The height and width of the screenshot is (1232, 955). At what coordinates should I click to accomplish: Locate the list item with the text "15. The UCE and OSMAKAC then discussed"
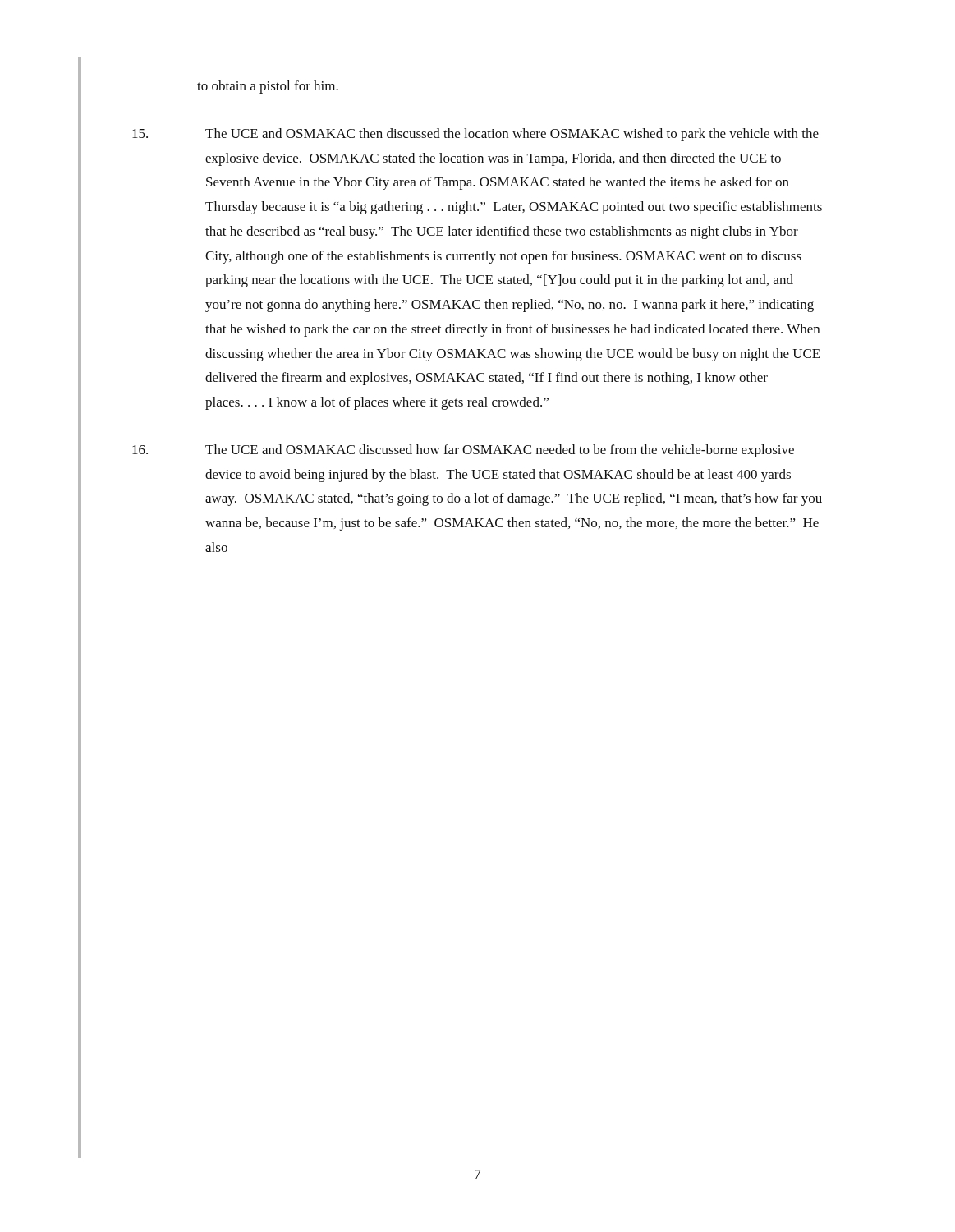tap(478, 268)
